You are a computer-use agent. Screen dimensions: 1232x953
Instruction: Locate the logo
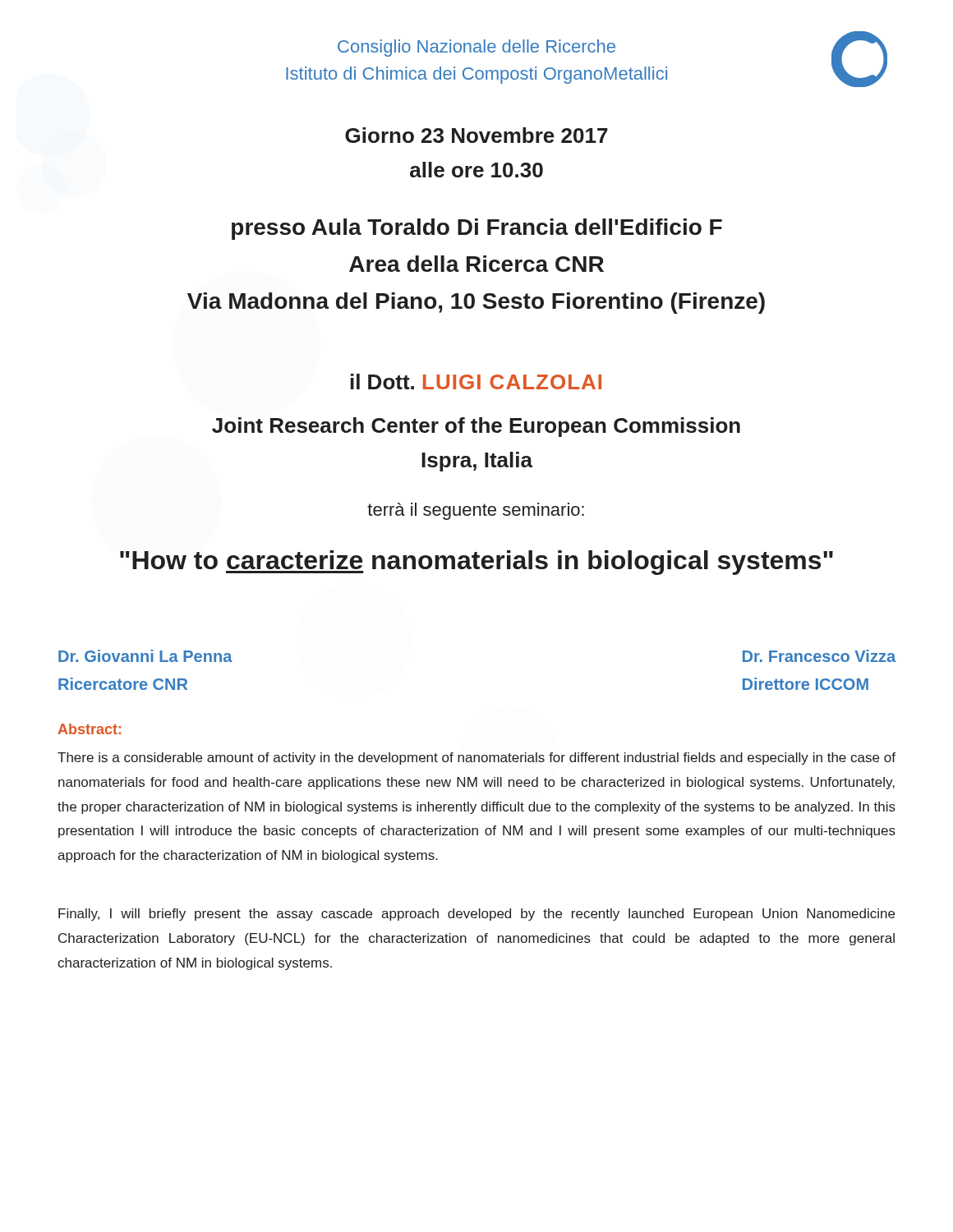859,61
